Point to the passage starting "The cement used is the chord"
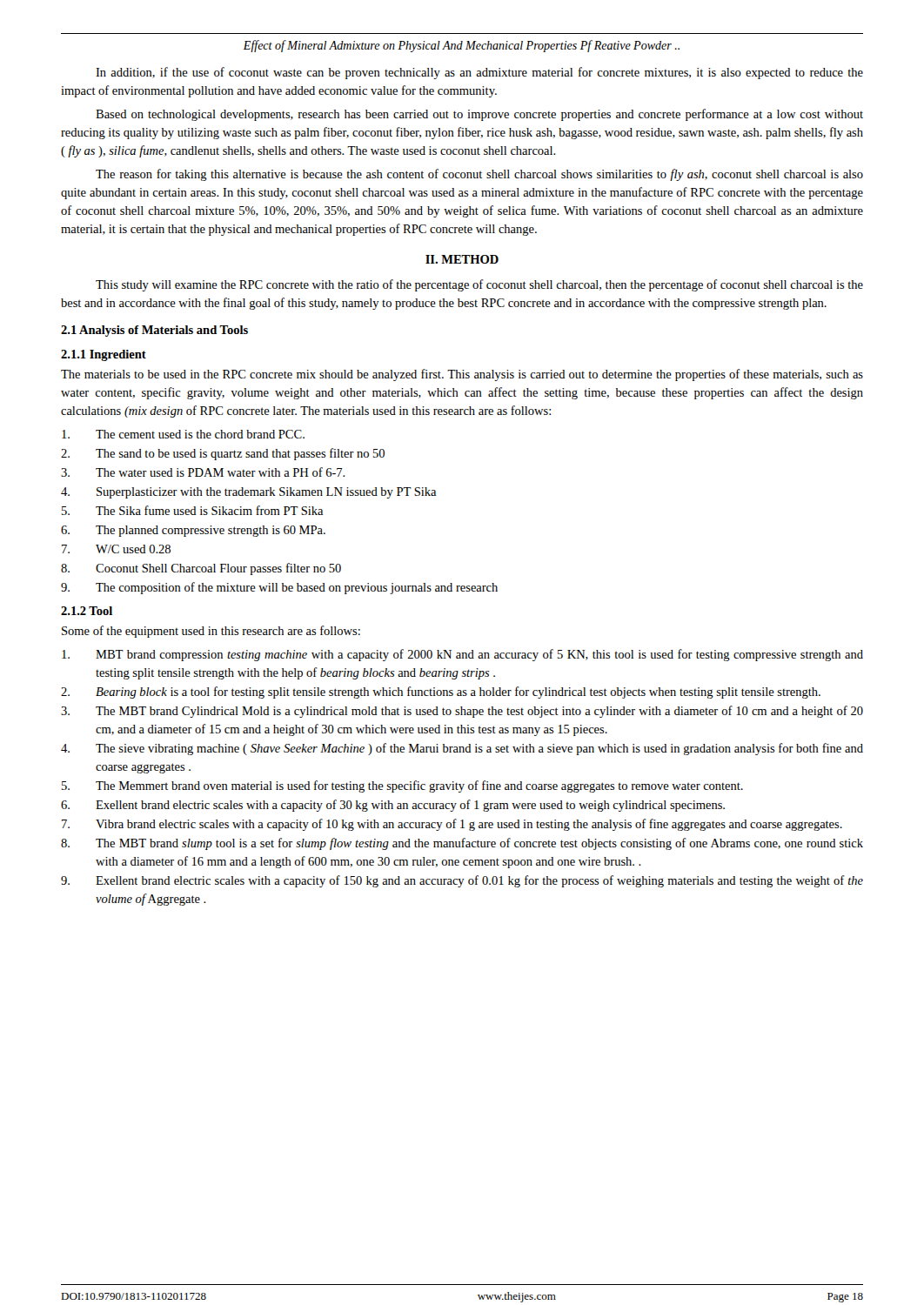The width and height of the screenshot is (924, 1305). tap(183, 434)
